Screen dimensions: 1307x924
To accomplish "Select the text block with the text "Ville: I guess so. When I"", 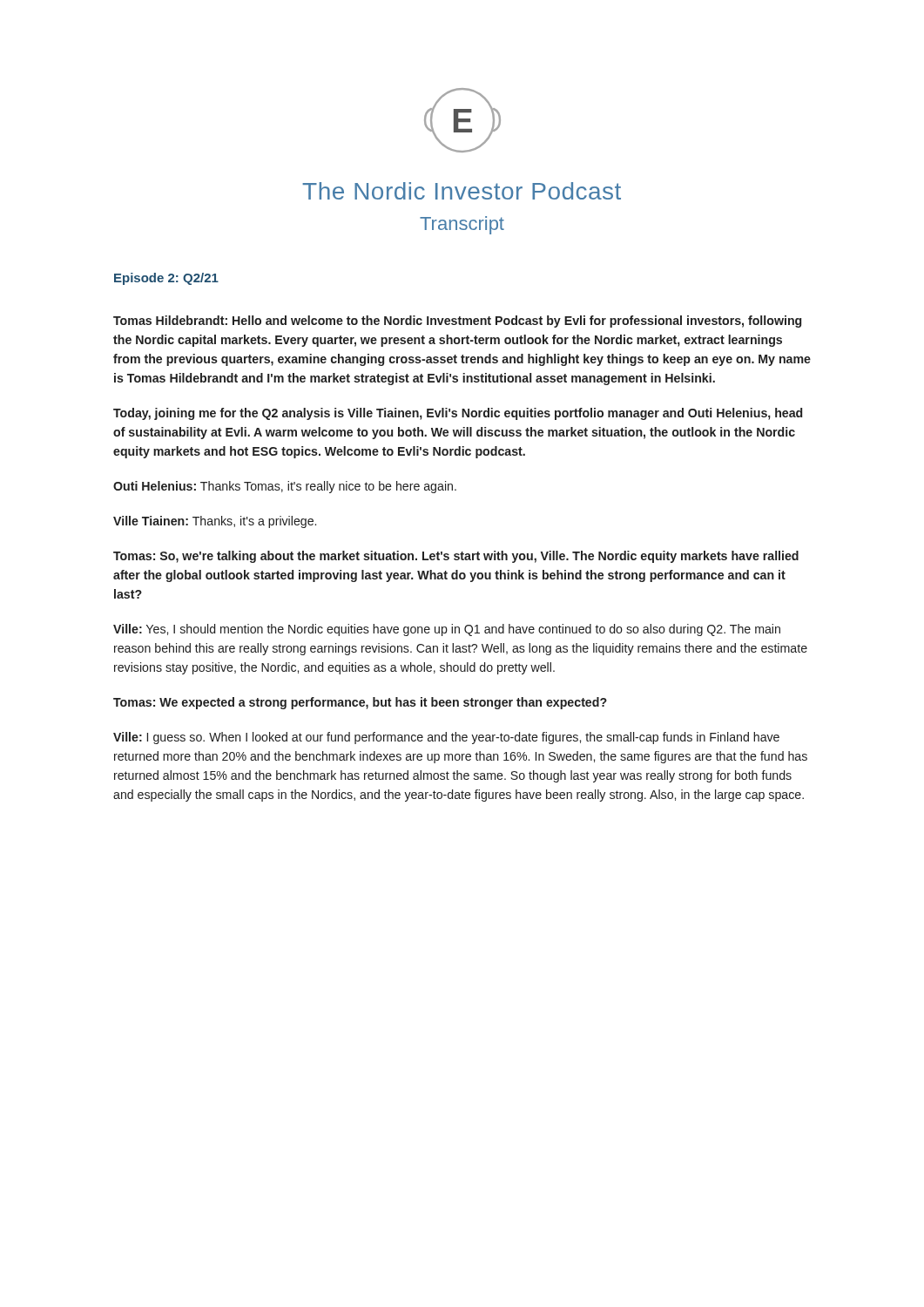I will [460, 766].
